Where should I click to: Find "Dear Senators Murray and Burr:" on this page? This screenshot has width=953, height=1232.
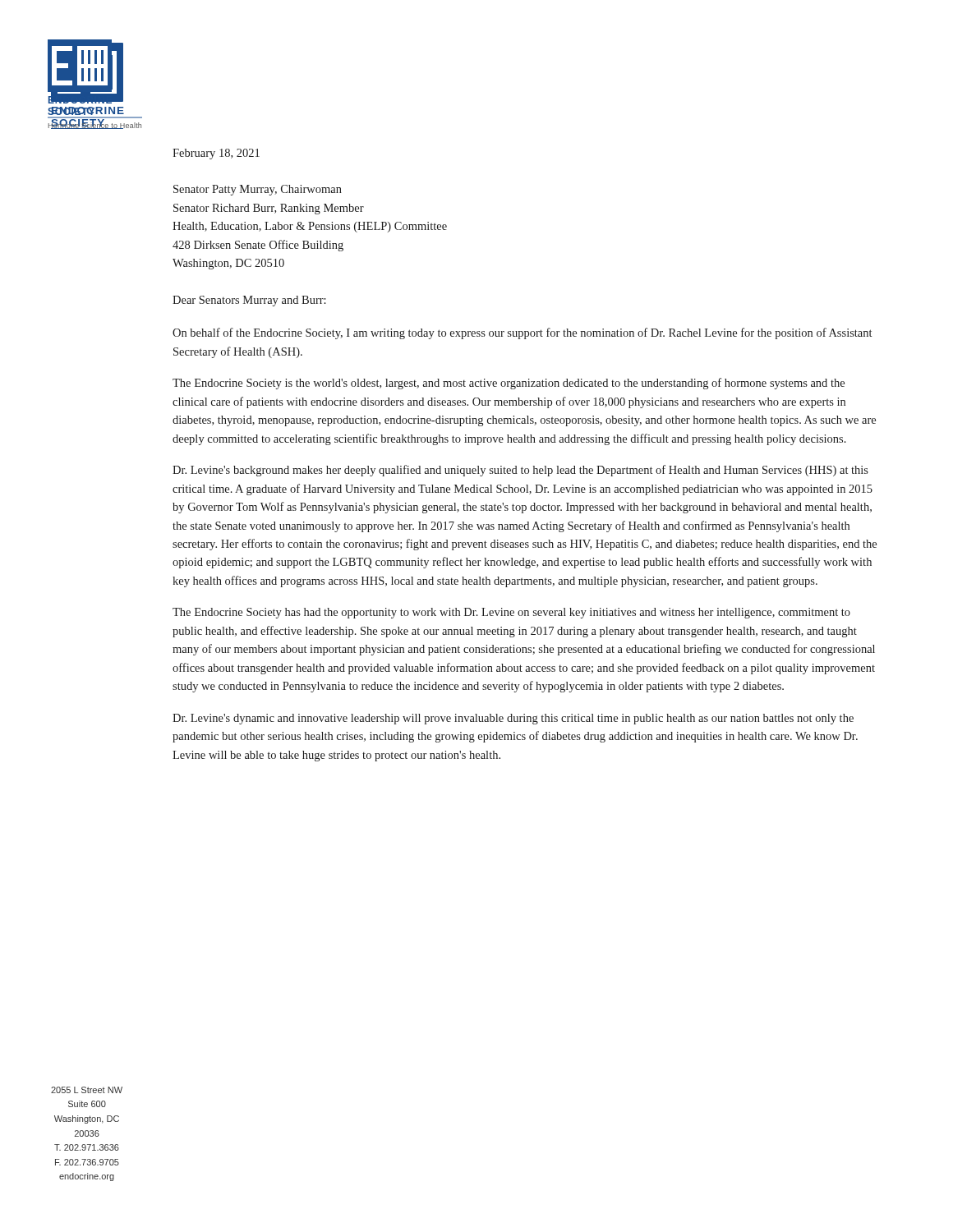[x=250, y=300]
